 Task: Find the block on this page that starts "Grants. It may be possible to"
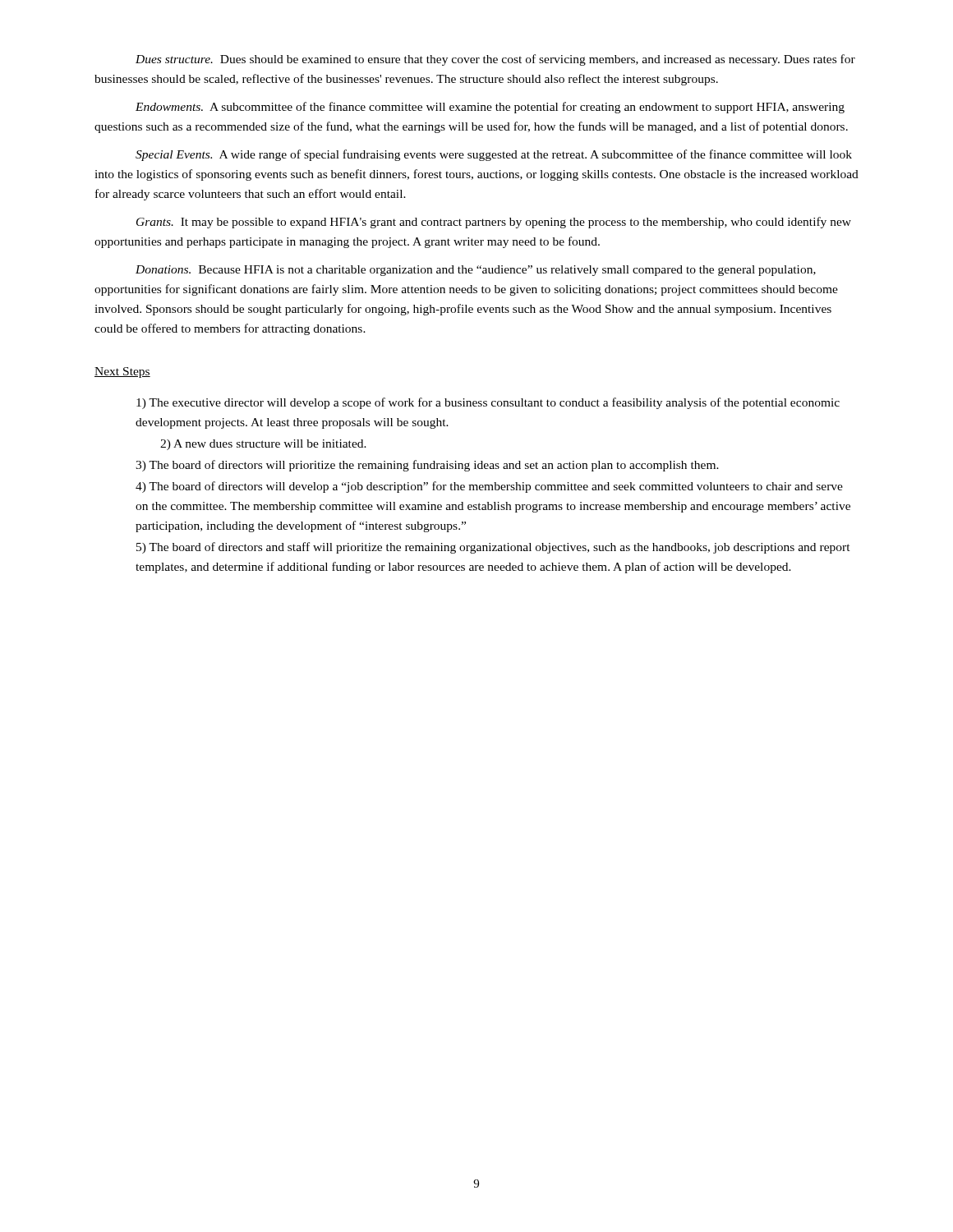click(x=476, y=232)
